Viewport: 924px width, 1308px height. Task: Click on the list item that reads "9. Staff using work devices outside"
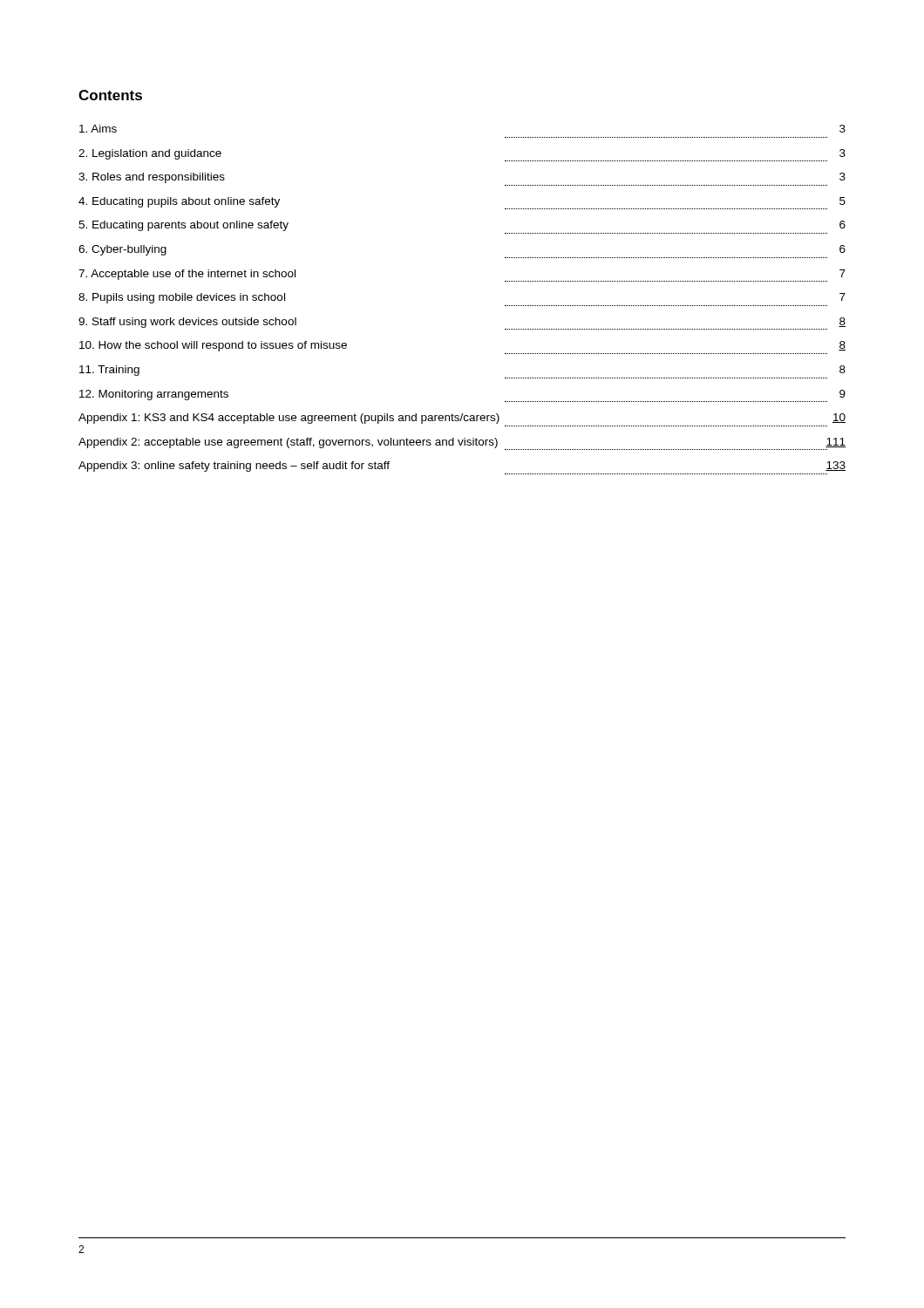[190, 324]
